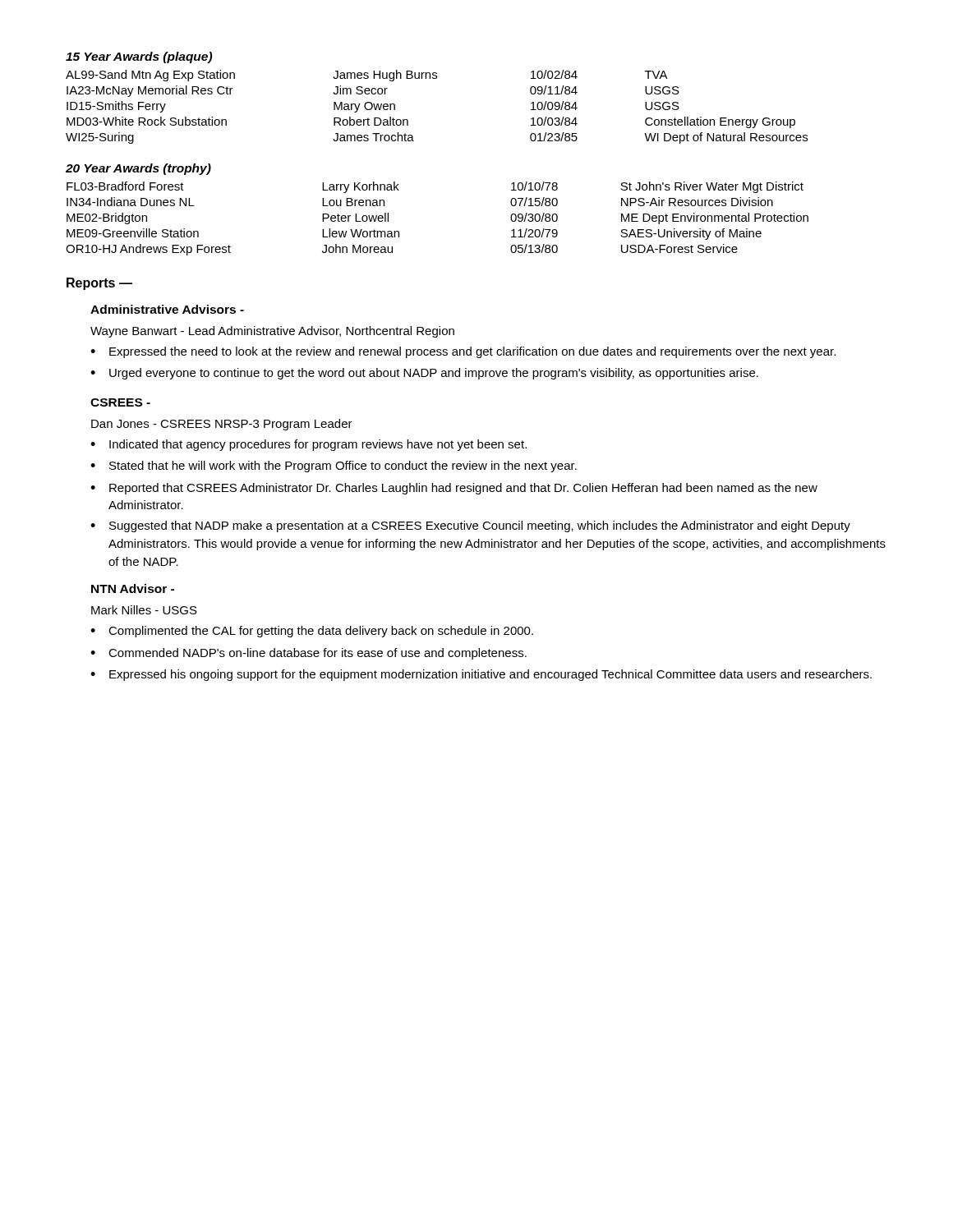Viewport: 953px width, 1232px height.
Task: Click on the region starting "• Commended NADP's on-line database for its ease"
Action: pyautogui.click(x=489, y=653)
